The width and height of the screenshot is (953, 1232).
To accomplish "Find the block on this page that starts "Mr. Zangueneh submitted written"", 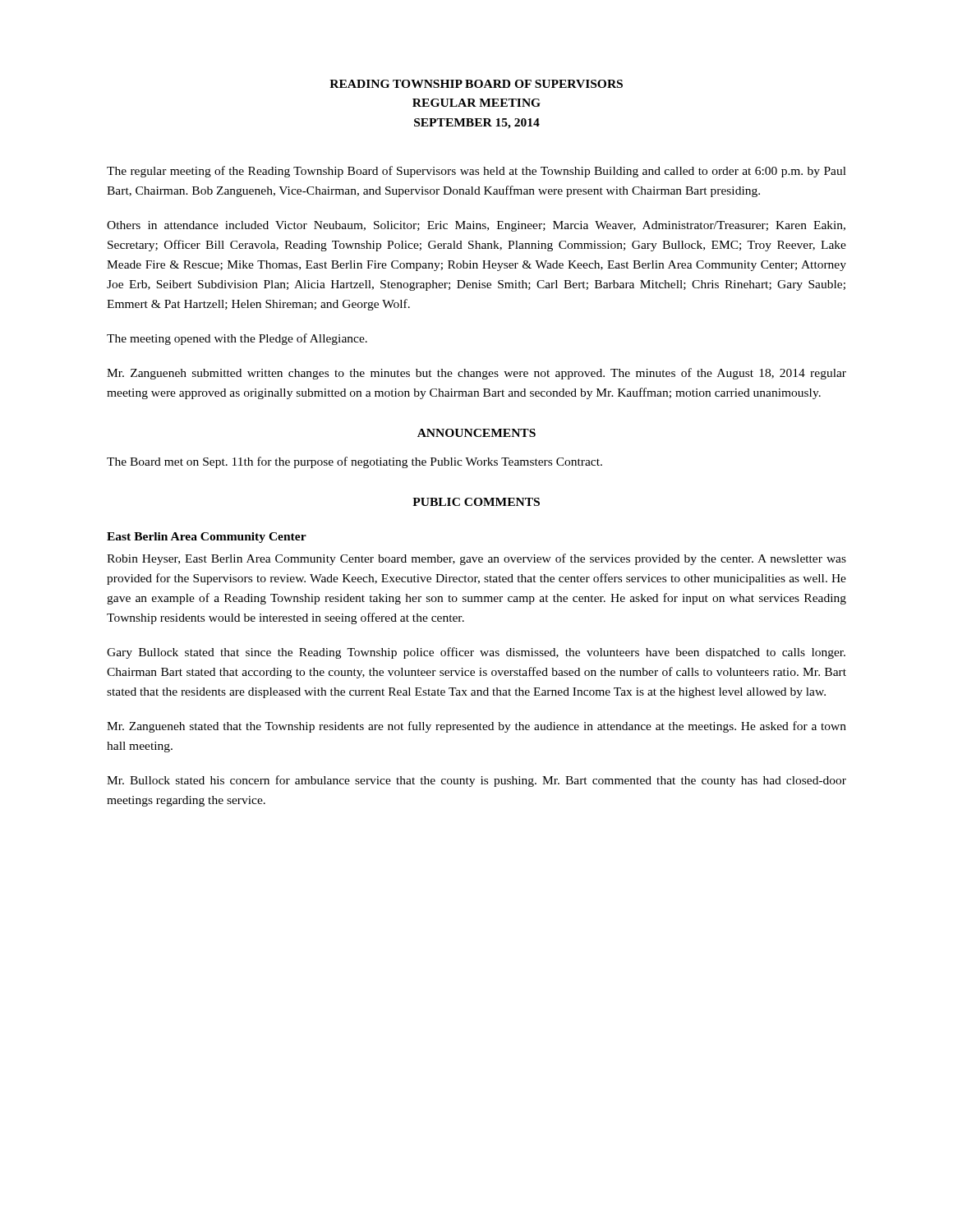I will 476,382.
